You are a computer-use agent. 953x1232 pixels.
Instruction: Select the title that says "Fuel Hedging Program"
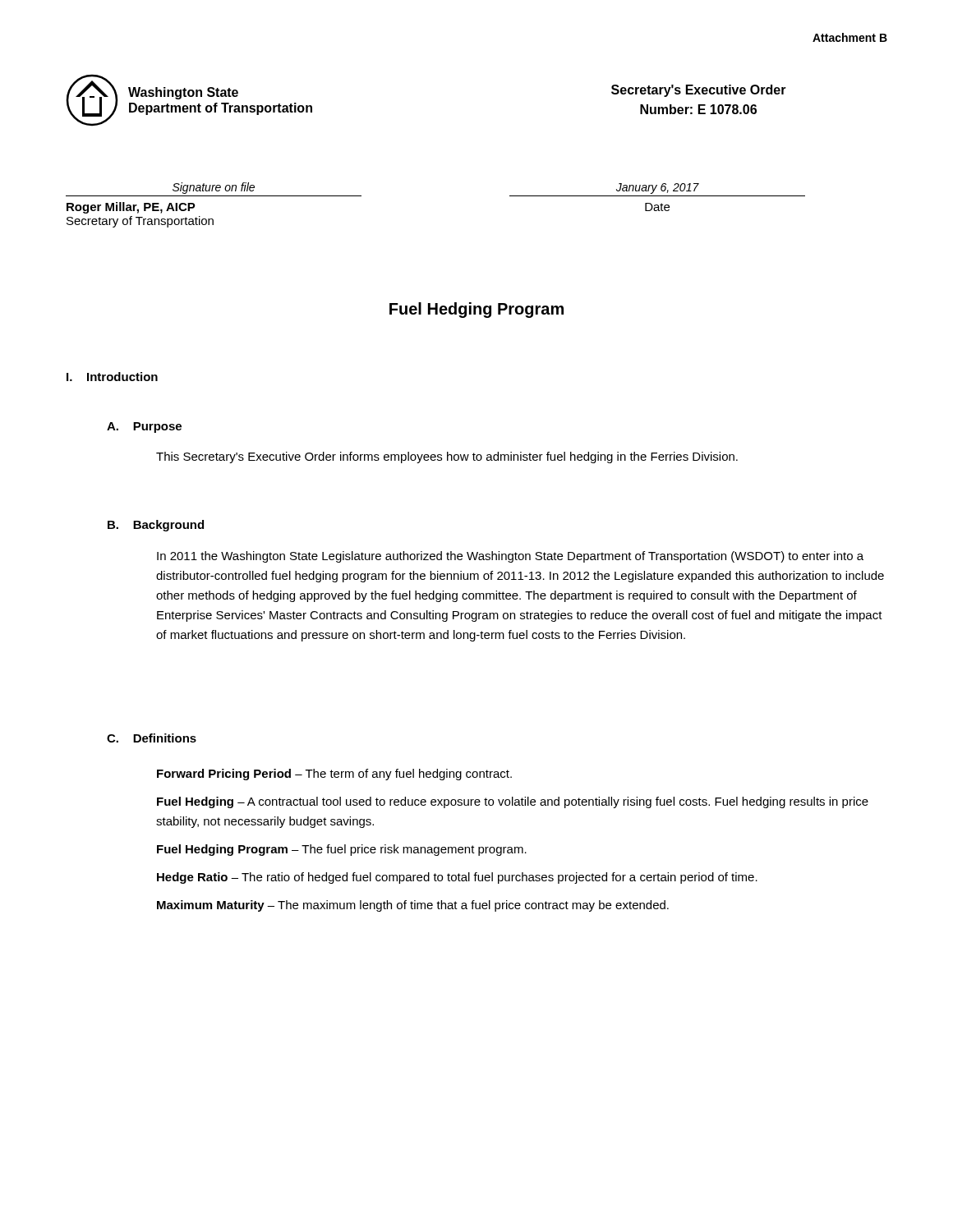[x=476, y=309]
